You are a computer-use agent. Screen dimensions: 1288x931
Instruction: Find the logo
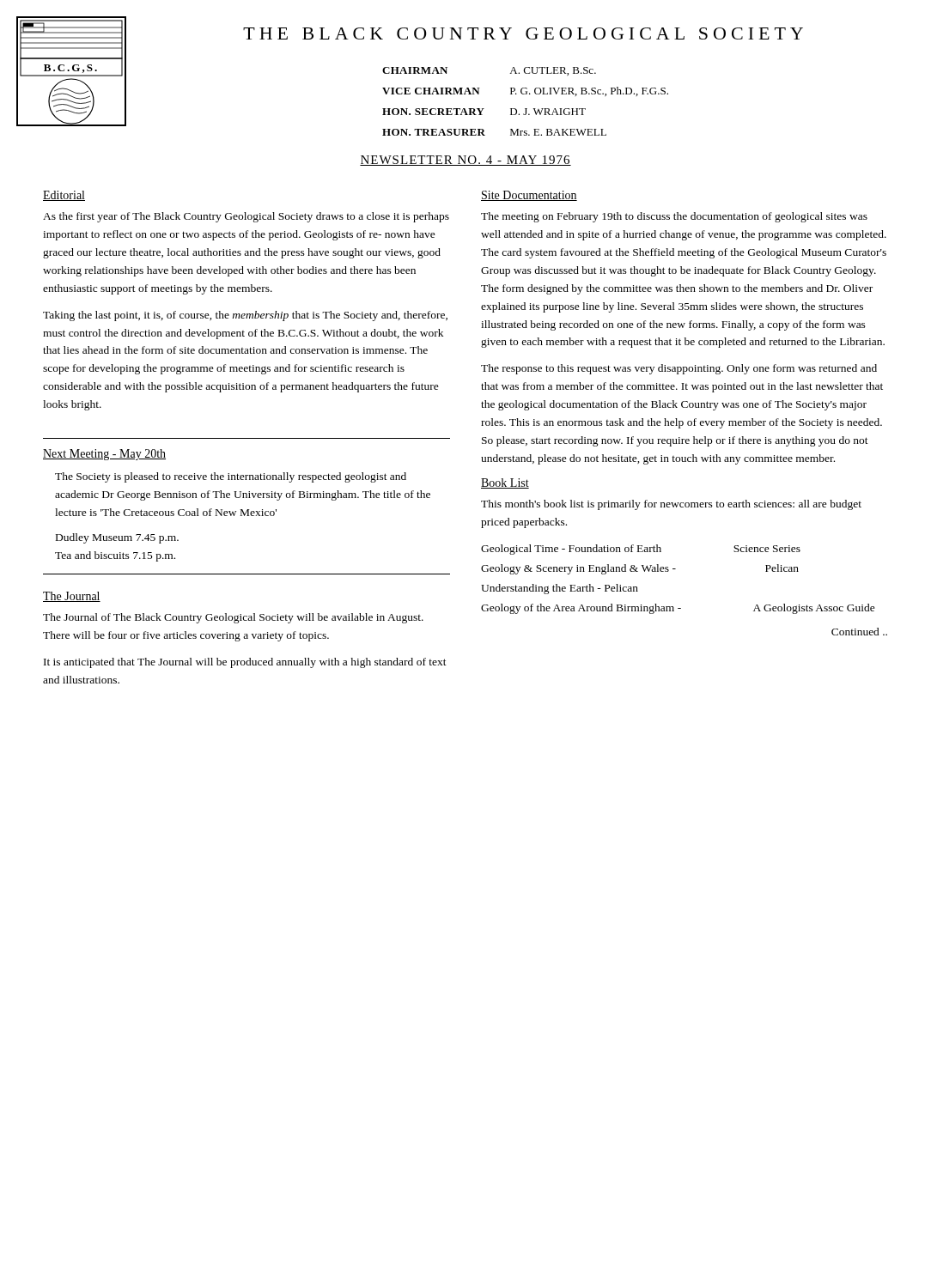71,71
